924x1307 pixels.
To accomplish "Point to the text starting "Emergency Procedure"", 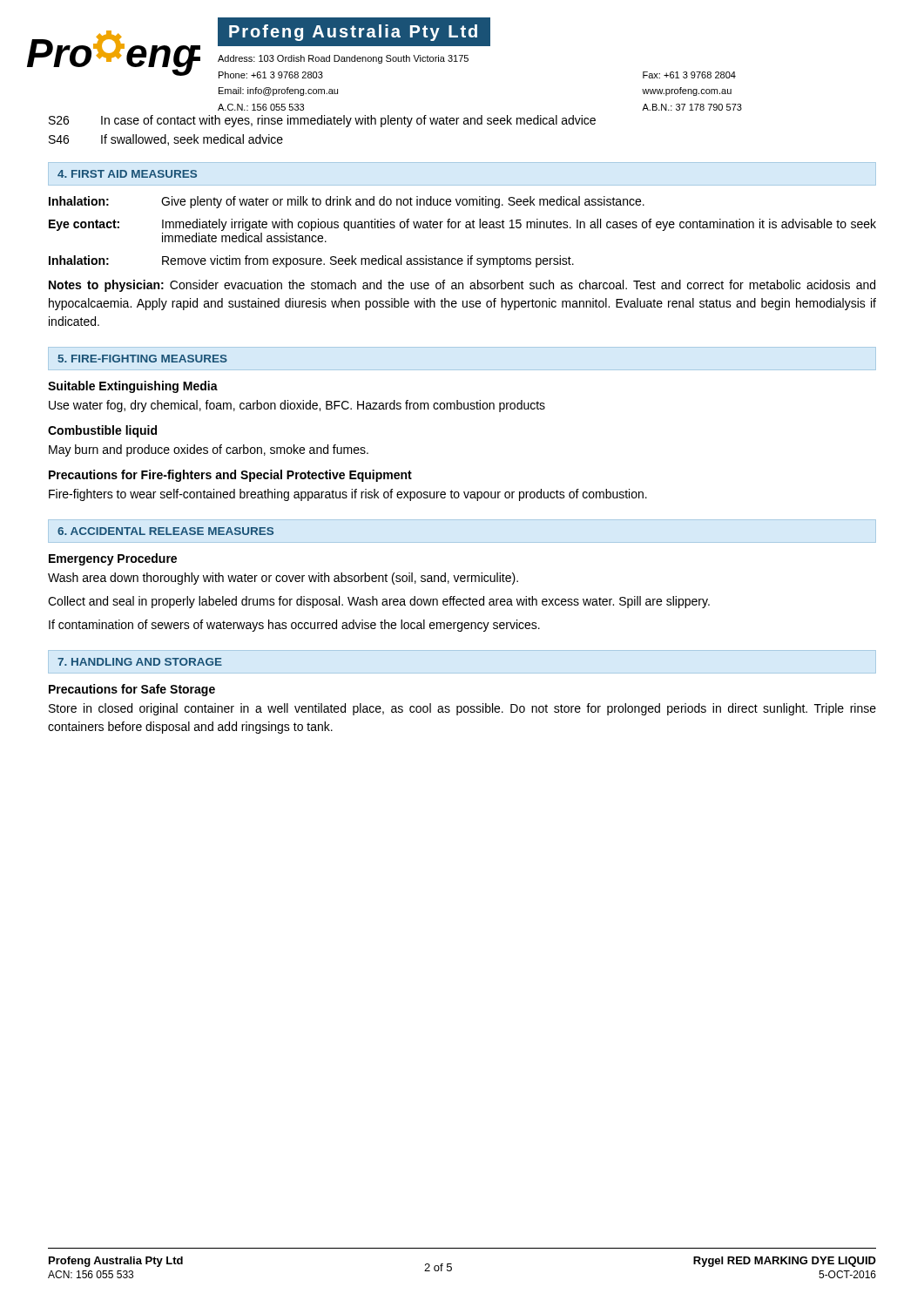I will [113, 559].
